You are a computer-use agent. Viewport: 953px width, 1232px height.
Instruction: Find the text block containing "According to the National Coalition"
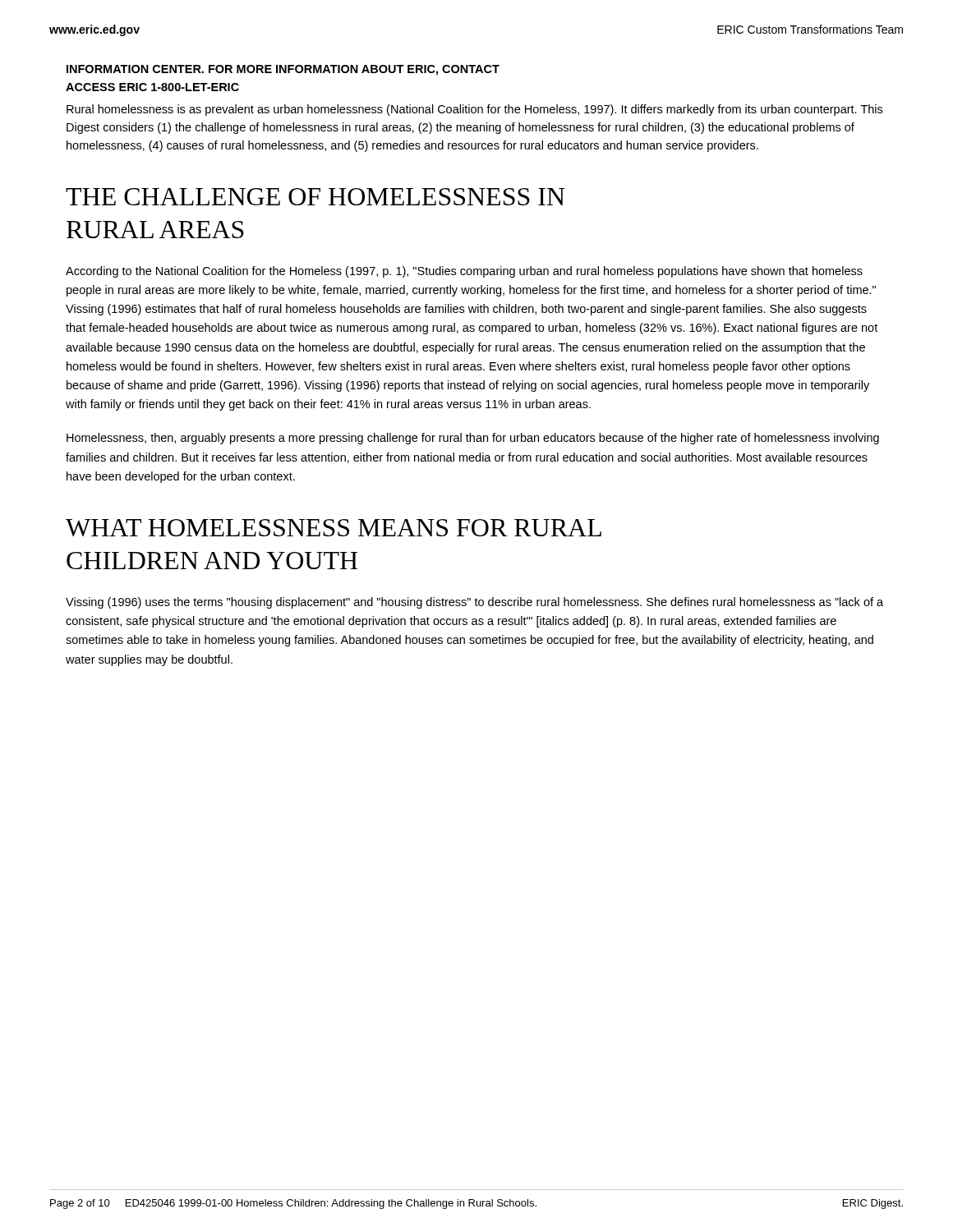coord(472,338)
